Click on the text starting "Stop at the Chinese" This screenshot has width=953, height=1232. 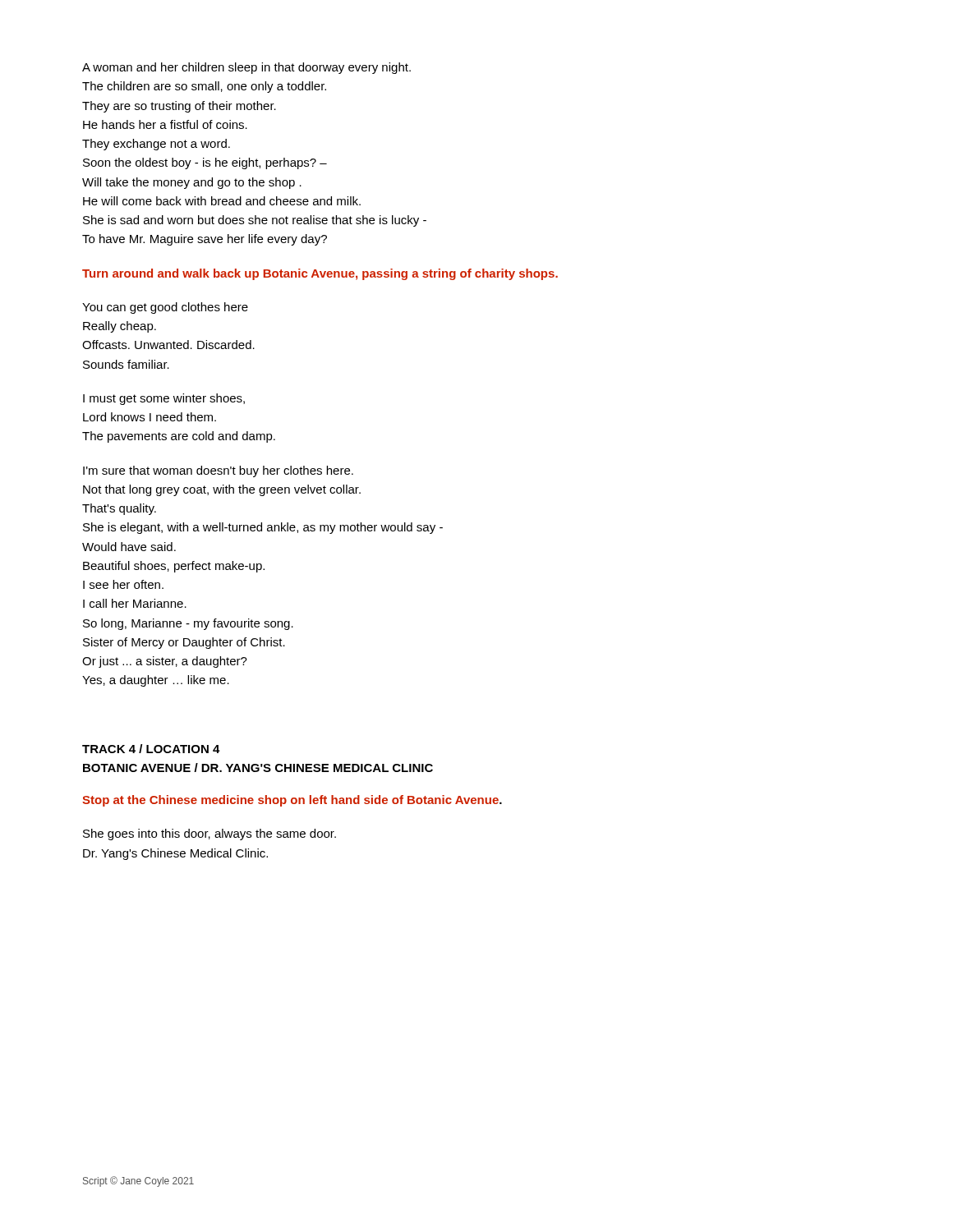[292, 800]
